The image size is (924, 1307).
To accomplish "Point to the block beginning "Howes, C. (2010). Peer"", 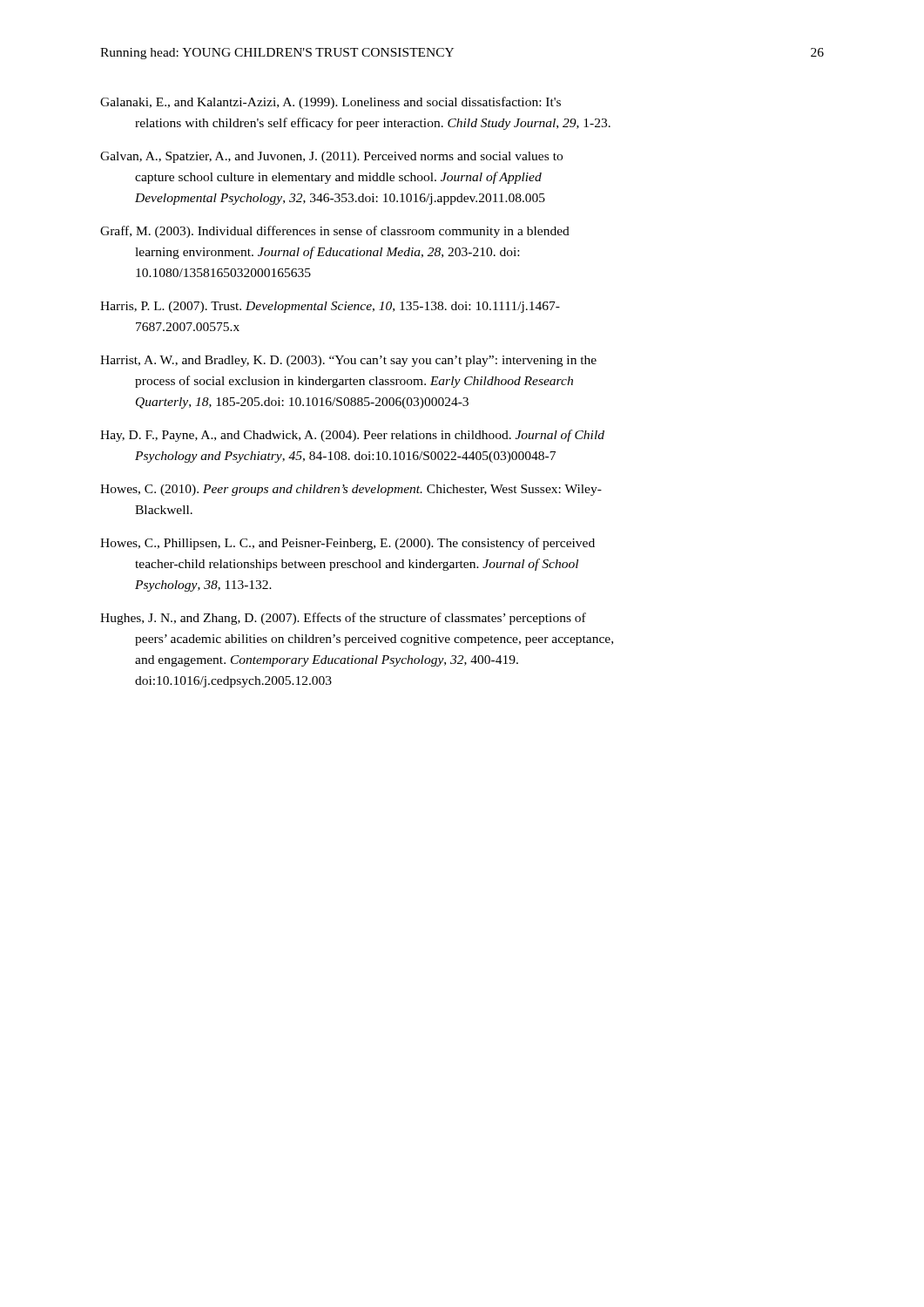I will 462,500.
